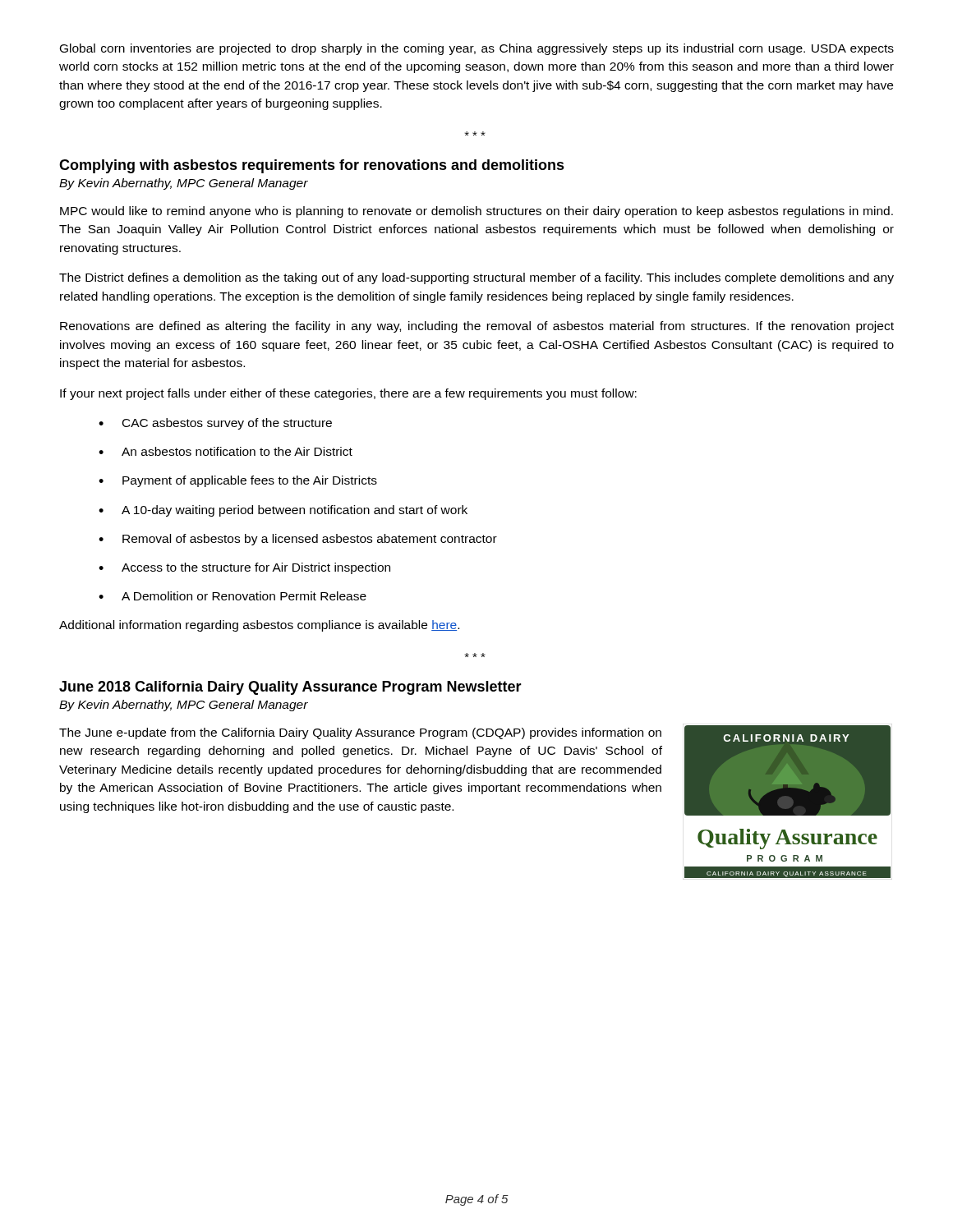Image resolution: width=953 pixels, height=1232 pixels.
Task: Where is the passage that starts "• Removal of"?
Action: point(298,540)
